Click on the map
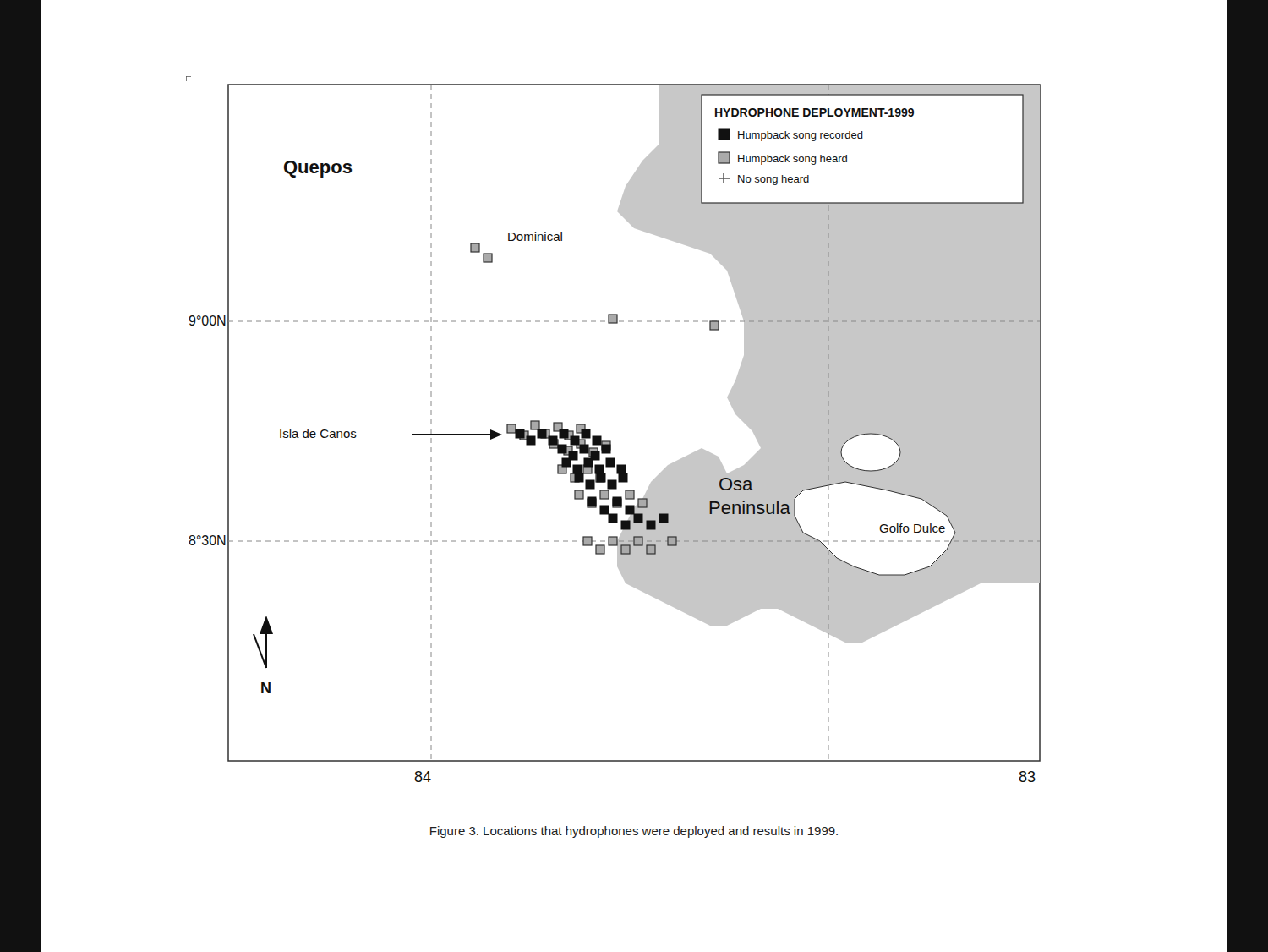Screen dimensions: 952x1268 (x=634, y=444)
